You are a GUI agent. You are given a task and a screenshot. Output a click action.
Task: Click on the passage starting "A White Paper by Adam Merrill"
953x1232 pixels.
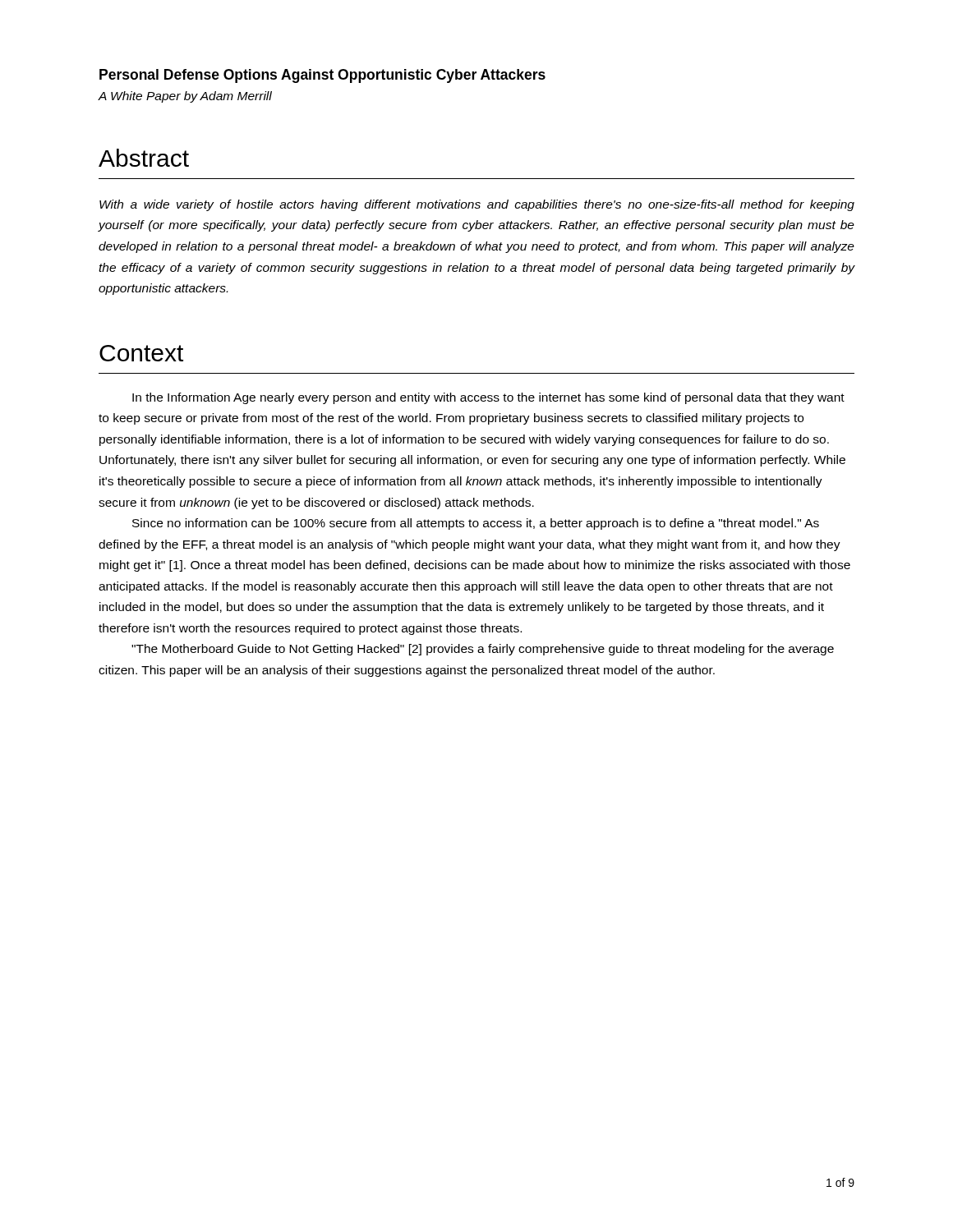pos(185,95)
